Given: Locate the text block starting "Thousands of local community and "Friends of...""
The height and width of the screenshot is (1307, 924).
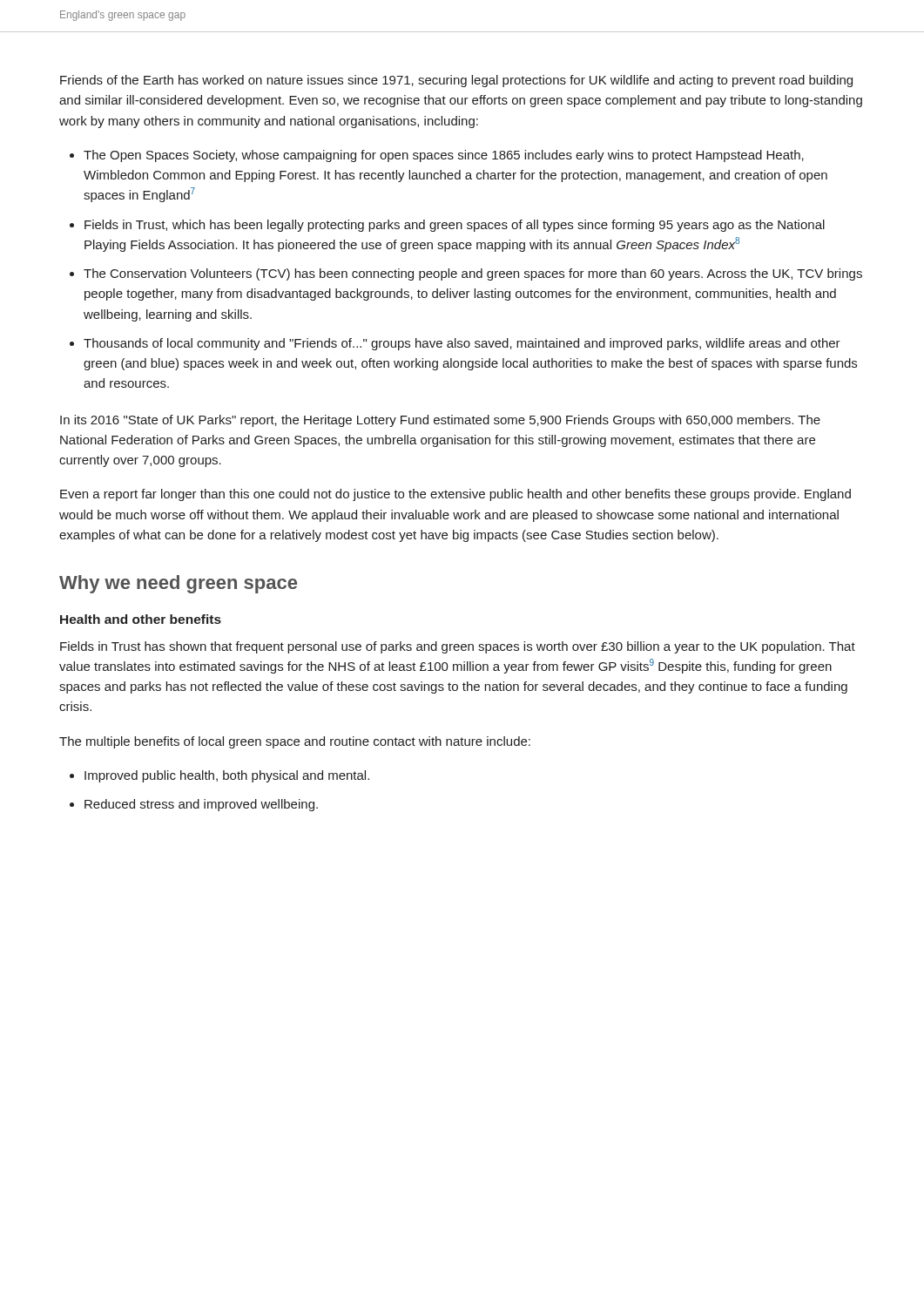Looking at the screenshot, I should tap(471, 363).
